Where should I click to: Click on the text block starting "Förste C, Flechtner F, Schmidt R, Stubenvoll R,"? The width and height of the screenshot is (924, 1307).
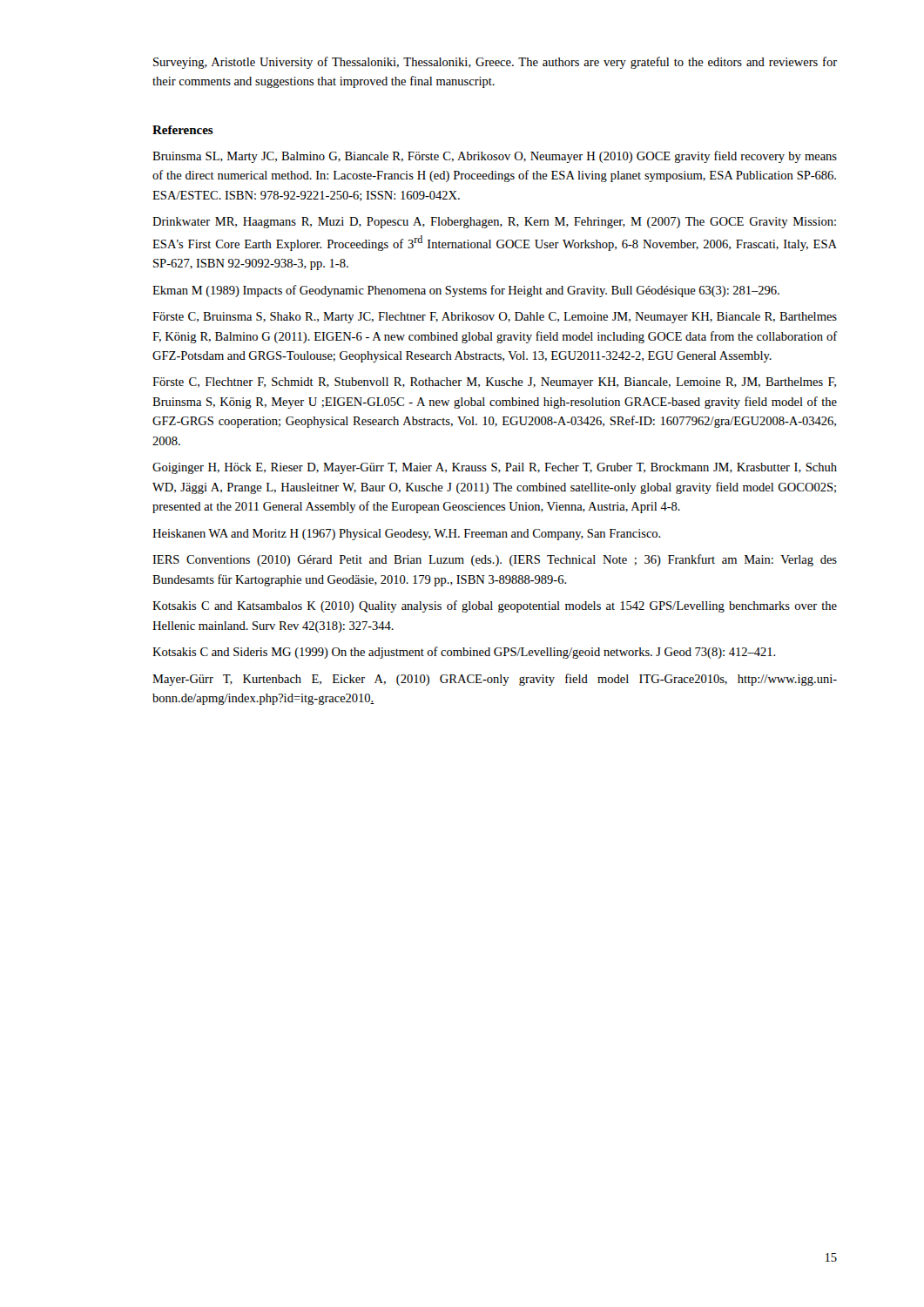495,411
